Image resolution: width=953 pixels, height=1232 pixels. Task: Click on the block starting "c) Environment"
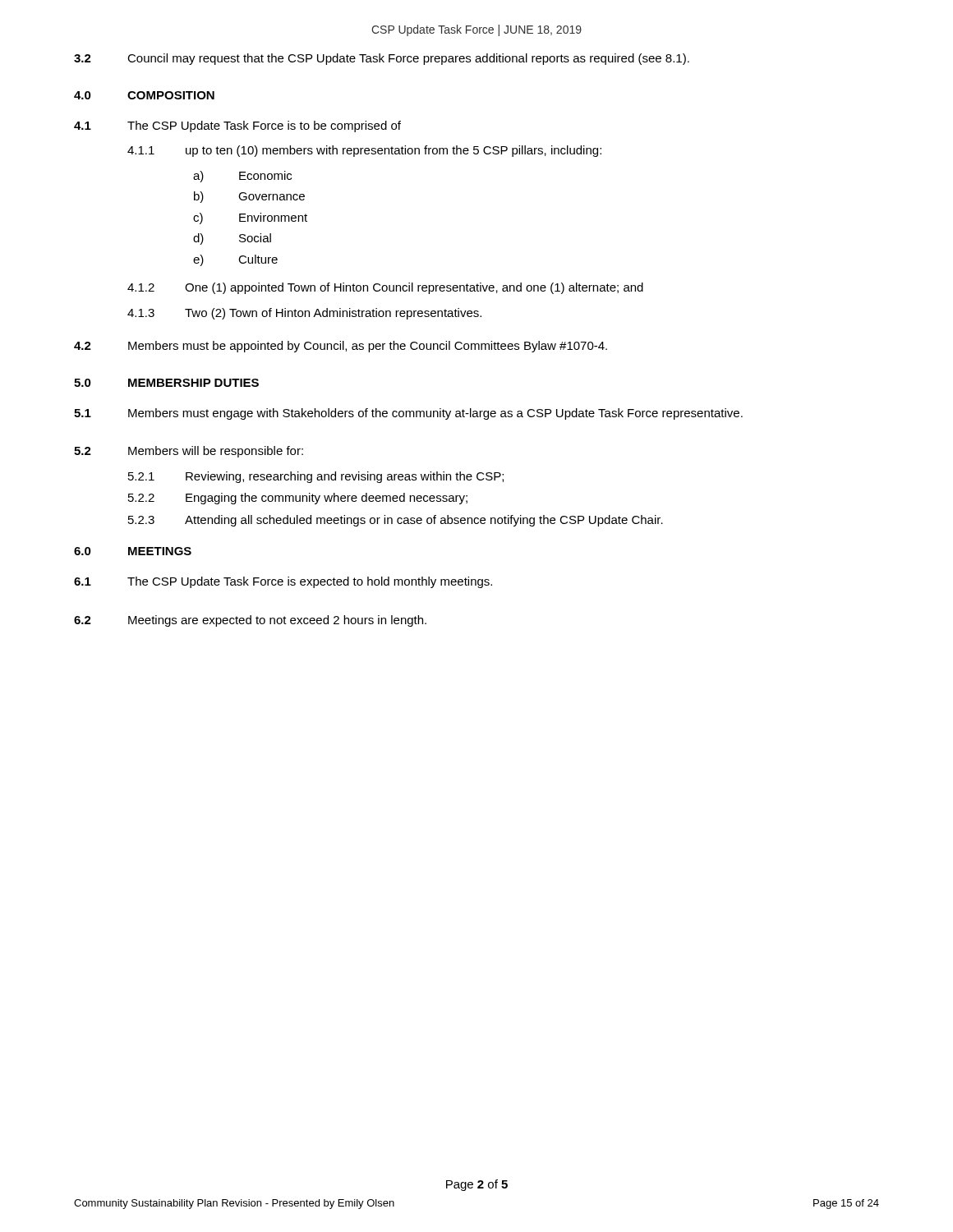point(250,217)
